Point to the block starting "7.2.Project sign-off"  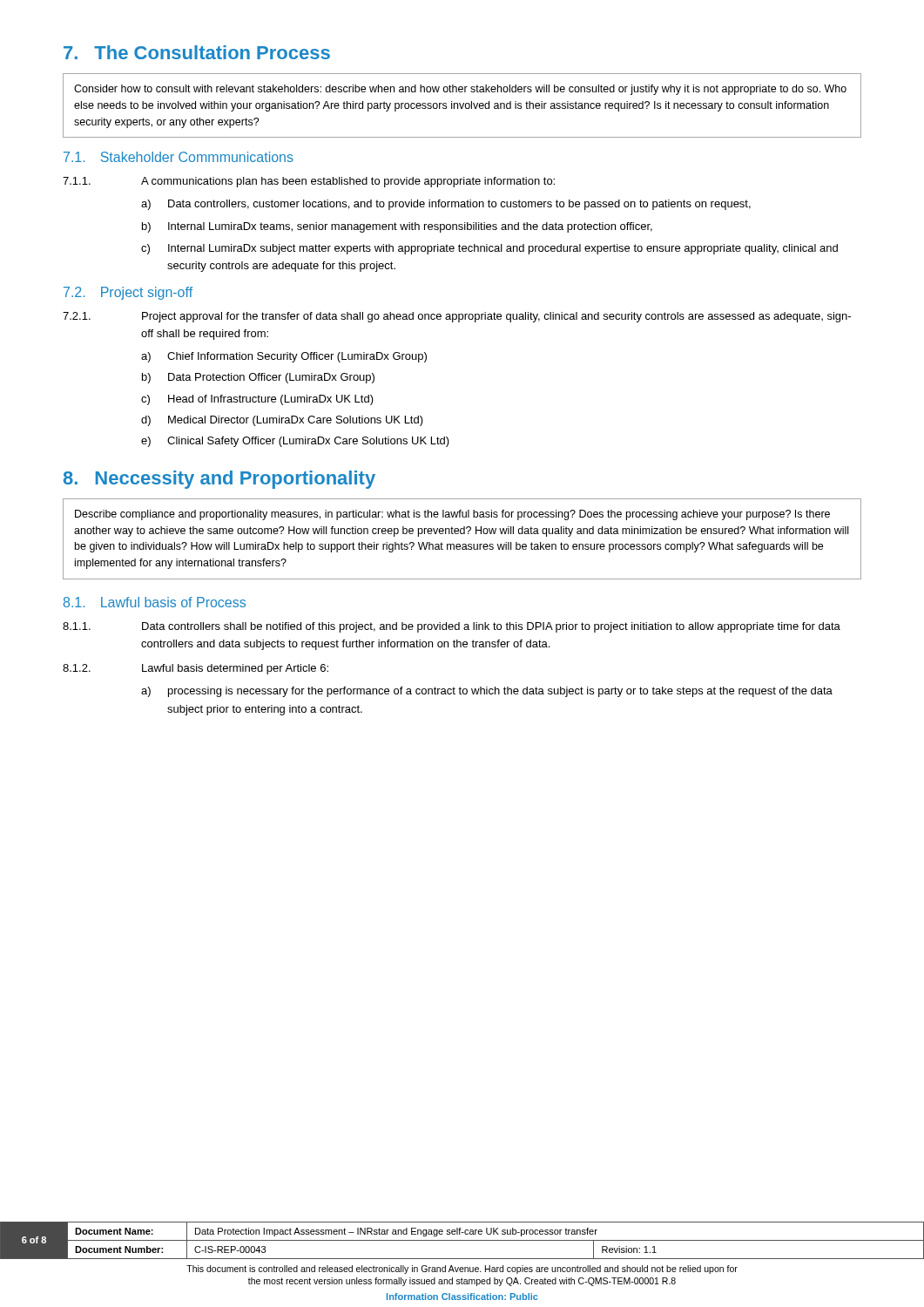click(128, 293)
